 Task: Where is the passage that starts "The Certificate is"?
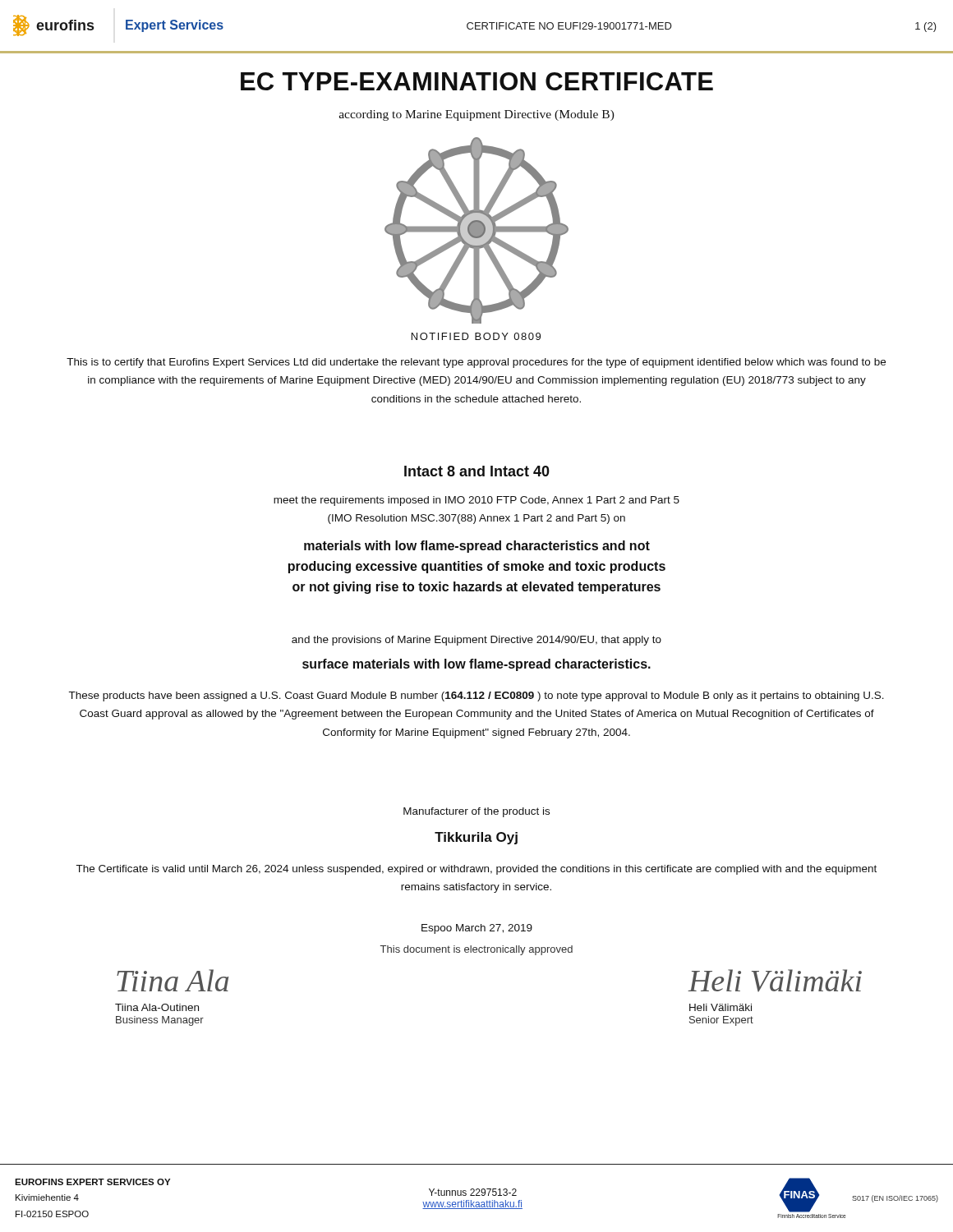(476, 878)
